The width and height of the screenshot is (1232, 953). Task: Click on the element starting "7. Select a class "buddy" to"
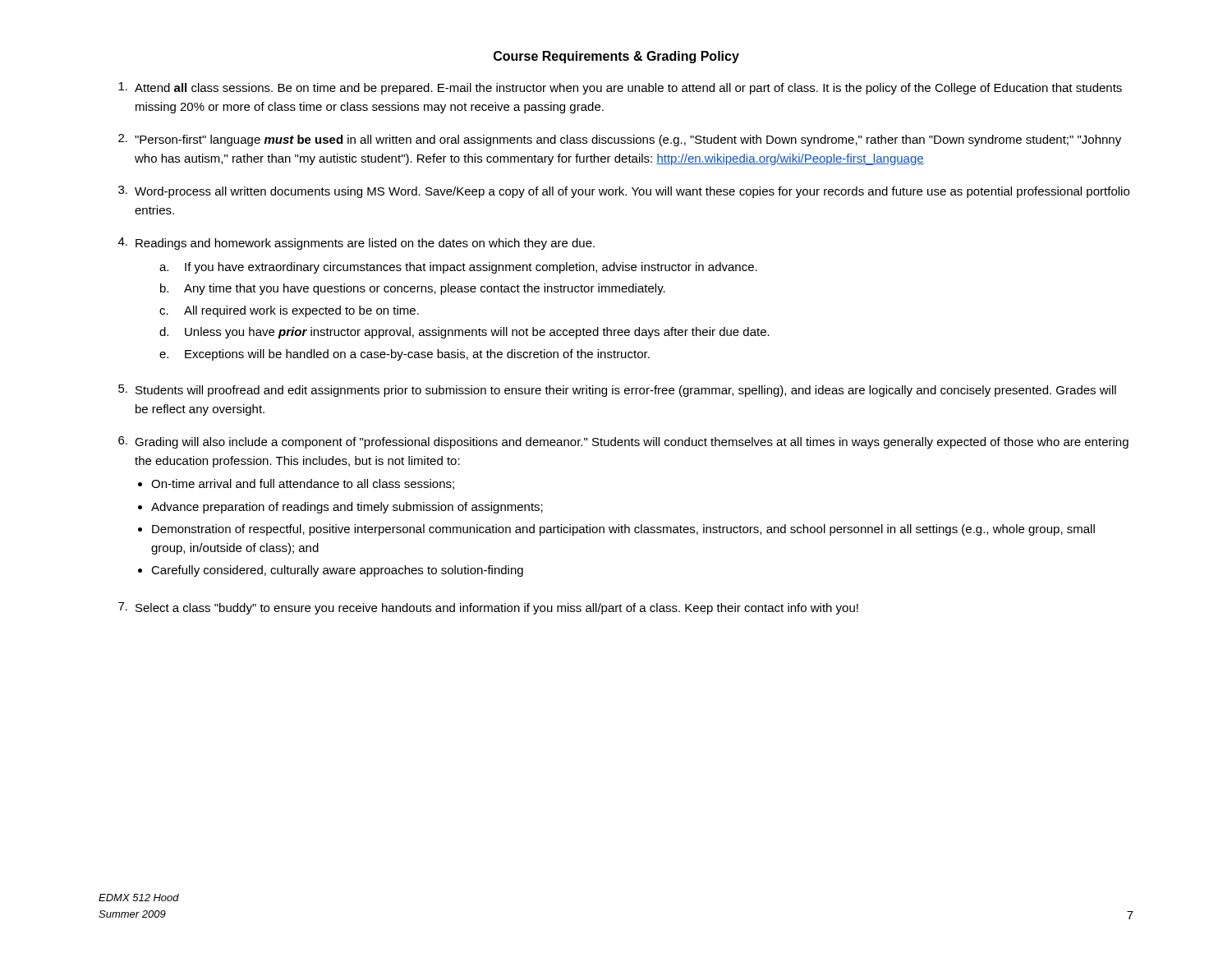click(616, 608)
